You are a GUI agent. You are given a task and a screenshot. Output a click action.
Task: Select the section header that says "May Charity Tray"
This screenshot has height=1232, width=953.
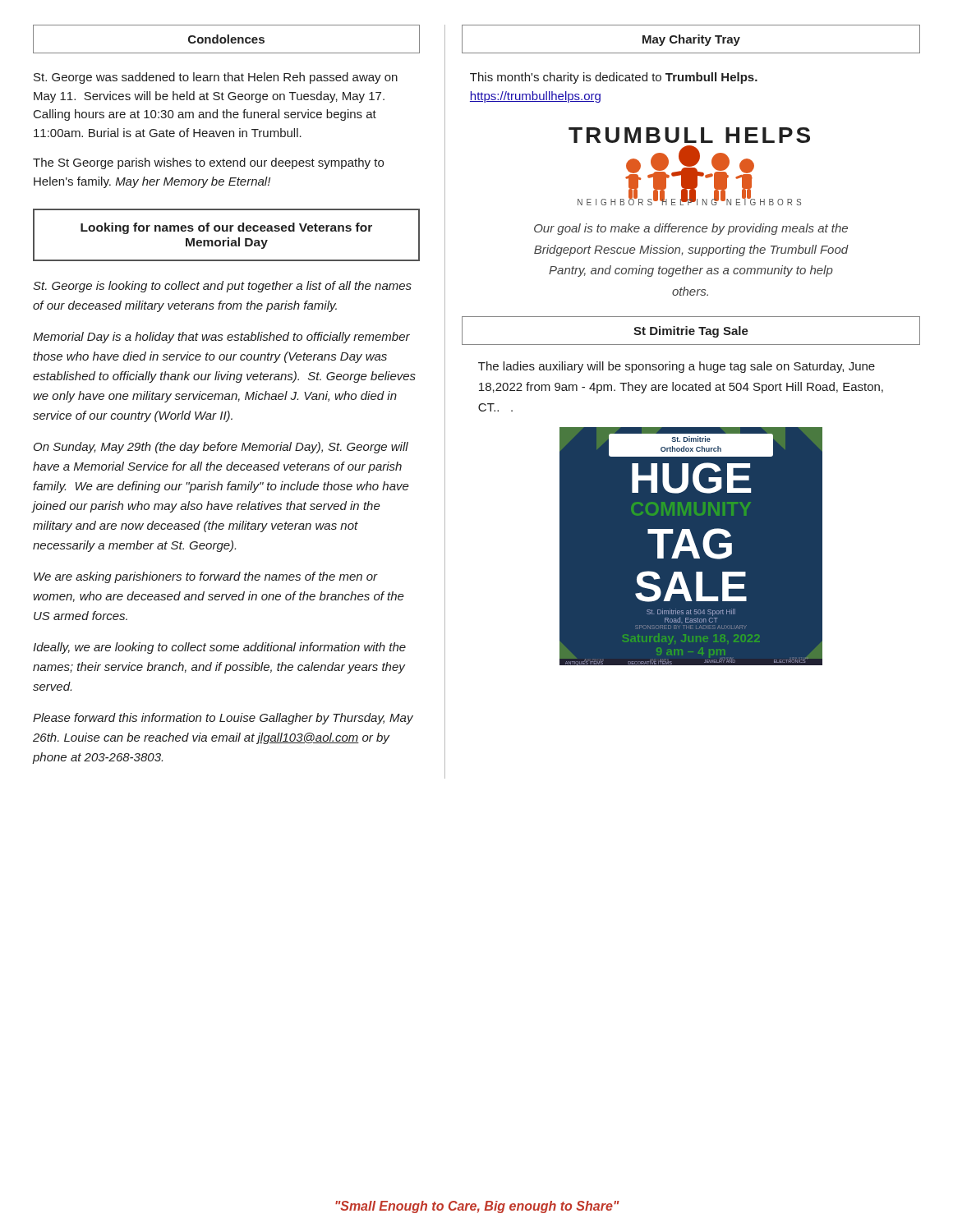[x=691, y=39]
